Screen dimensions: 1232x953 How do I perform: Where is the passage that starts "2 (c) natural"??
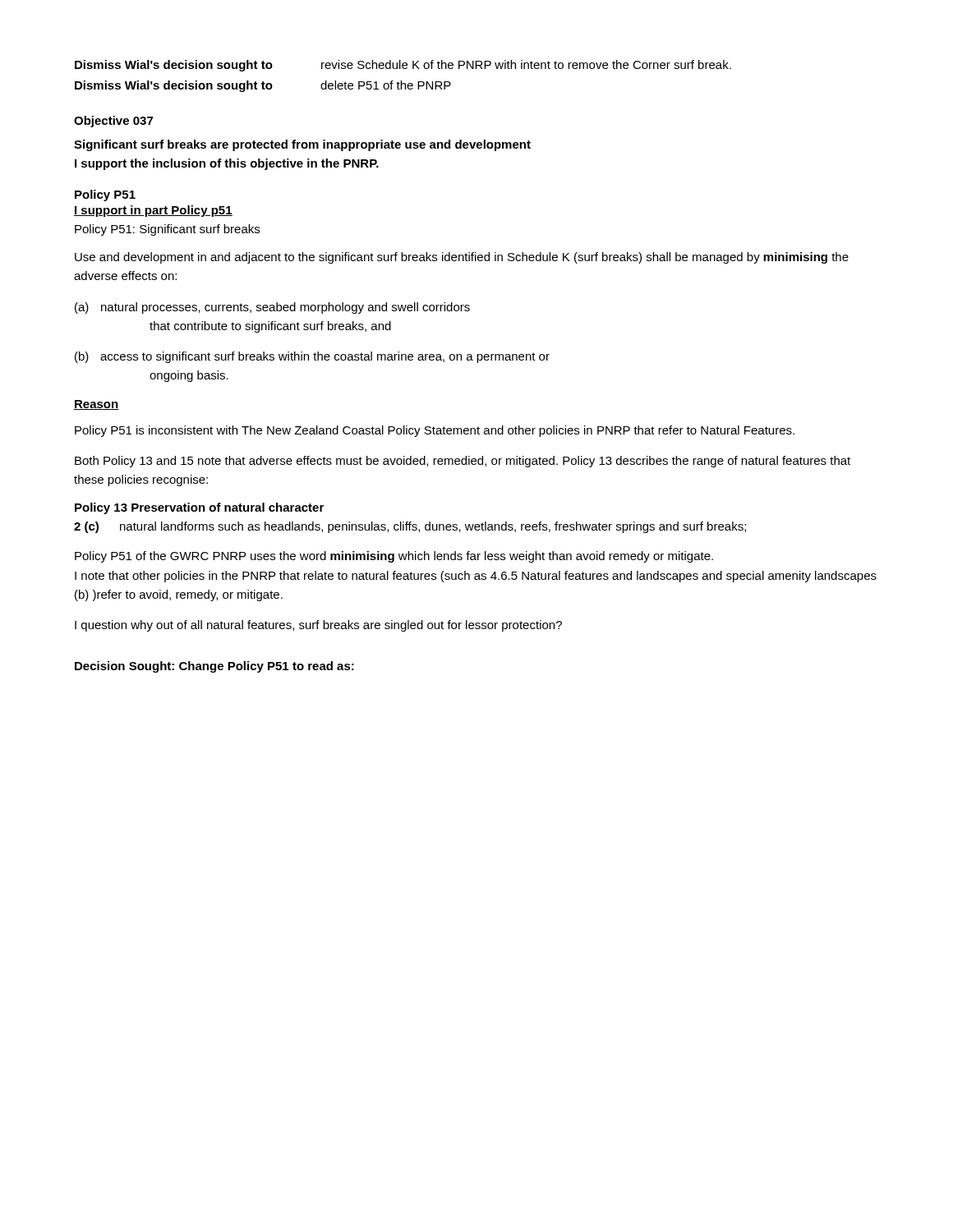point(476,526)
